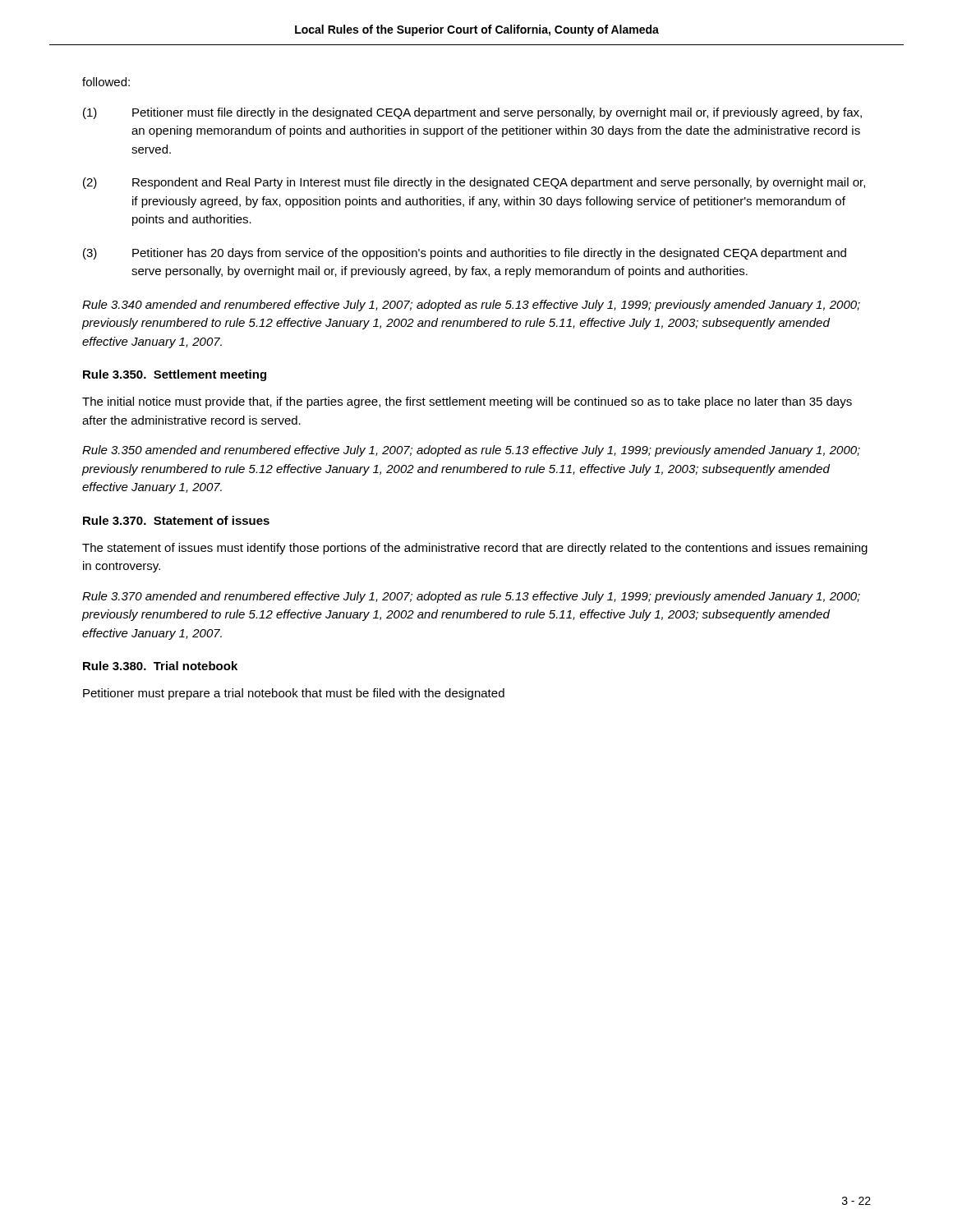Point to the block beginning "Rule 3.340 amended and renumbered"
Viewport: 953px width, 1232px height.
471,322
